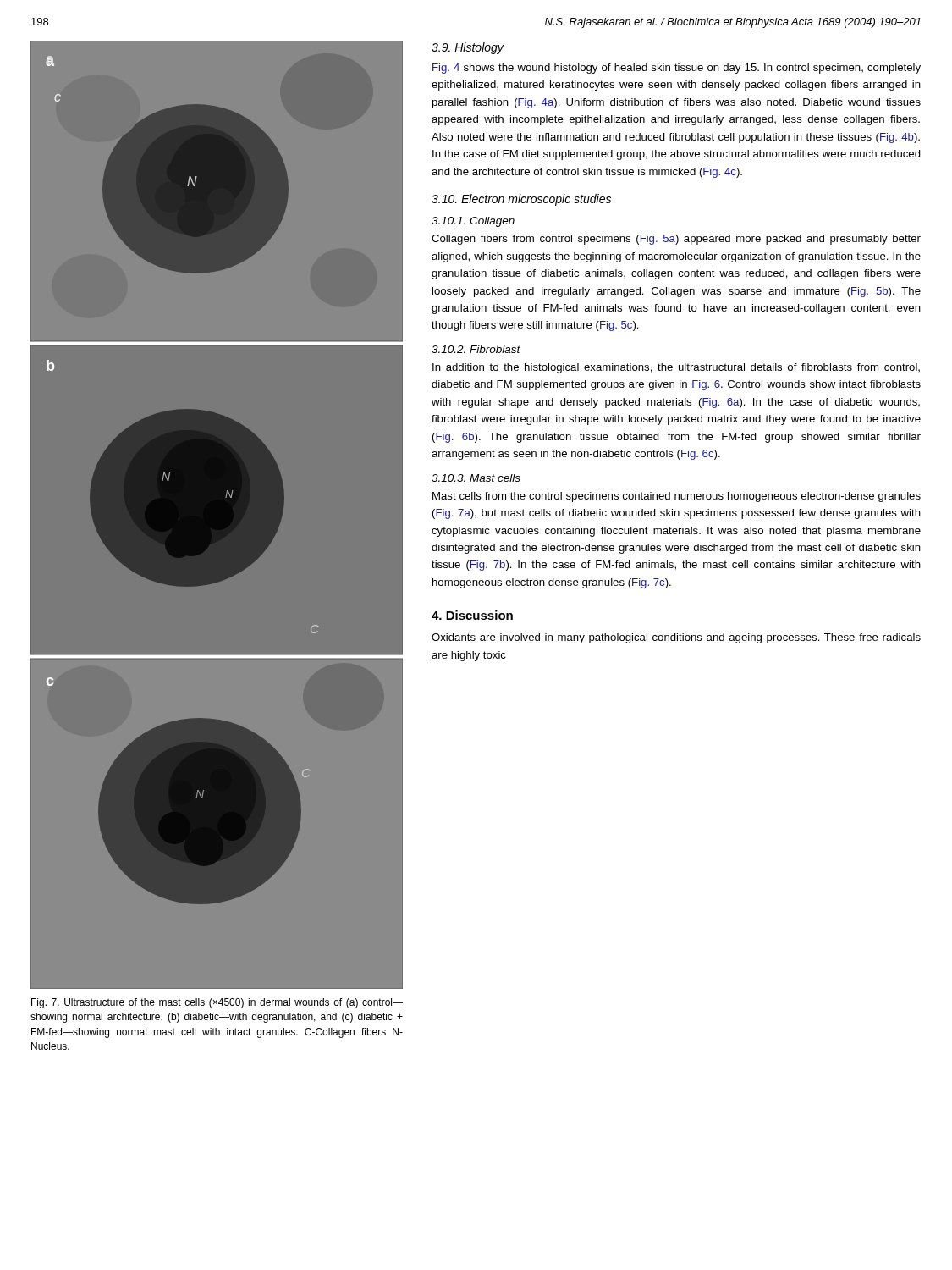The width and height of the screenshot is (952, 1270).
Task: Where does it say "3.10.1. Collagen"?
Action: pos(473,221)
